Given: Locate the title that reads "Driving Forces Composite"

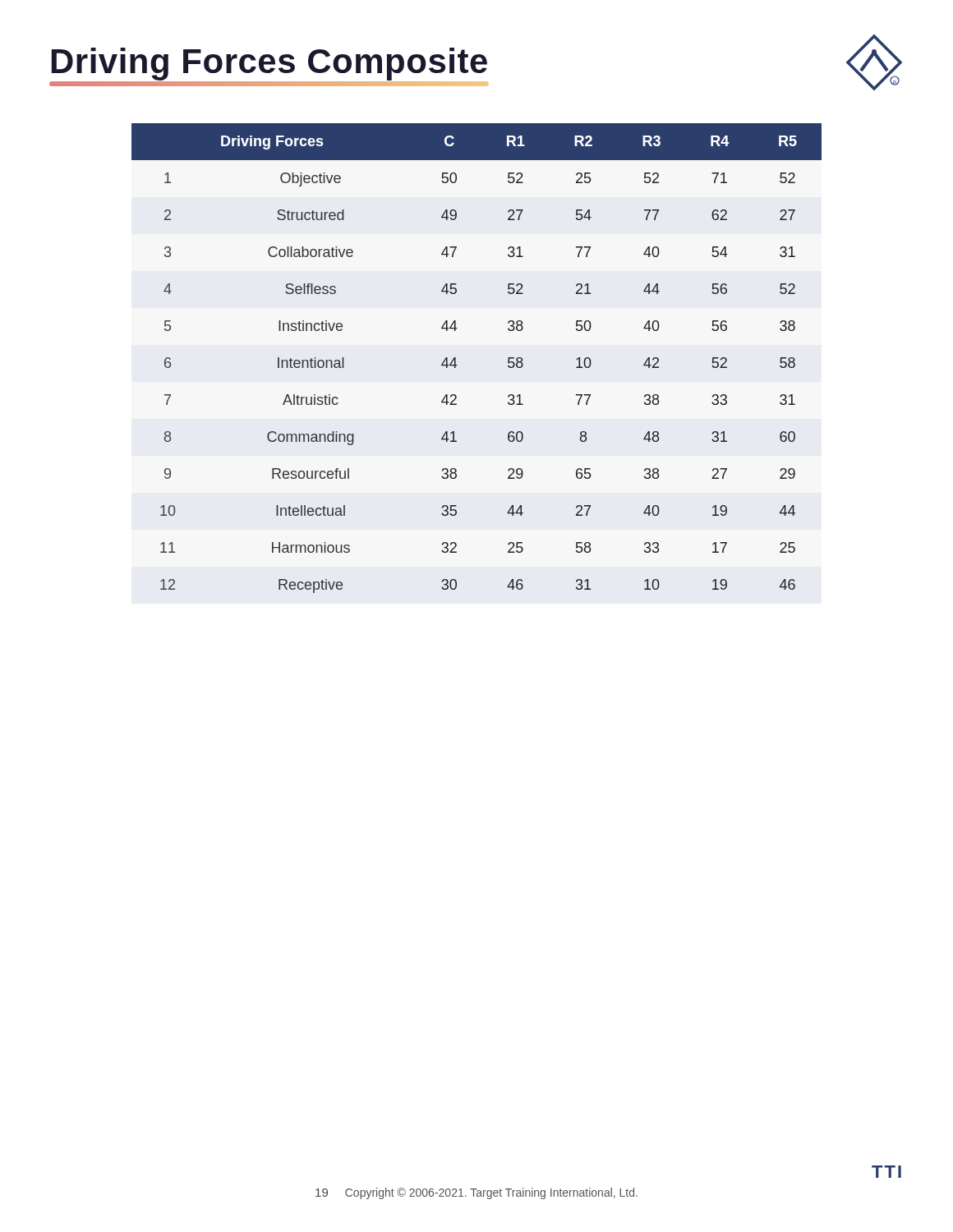Looking at the screenshot, I should [269, 64].
